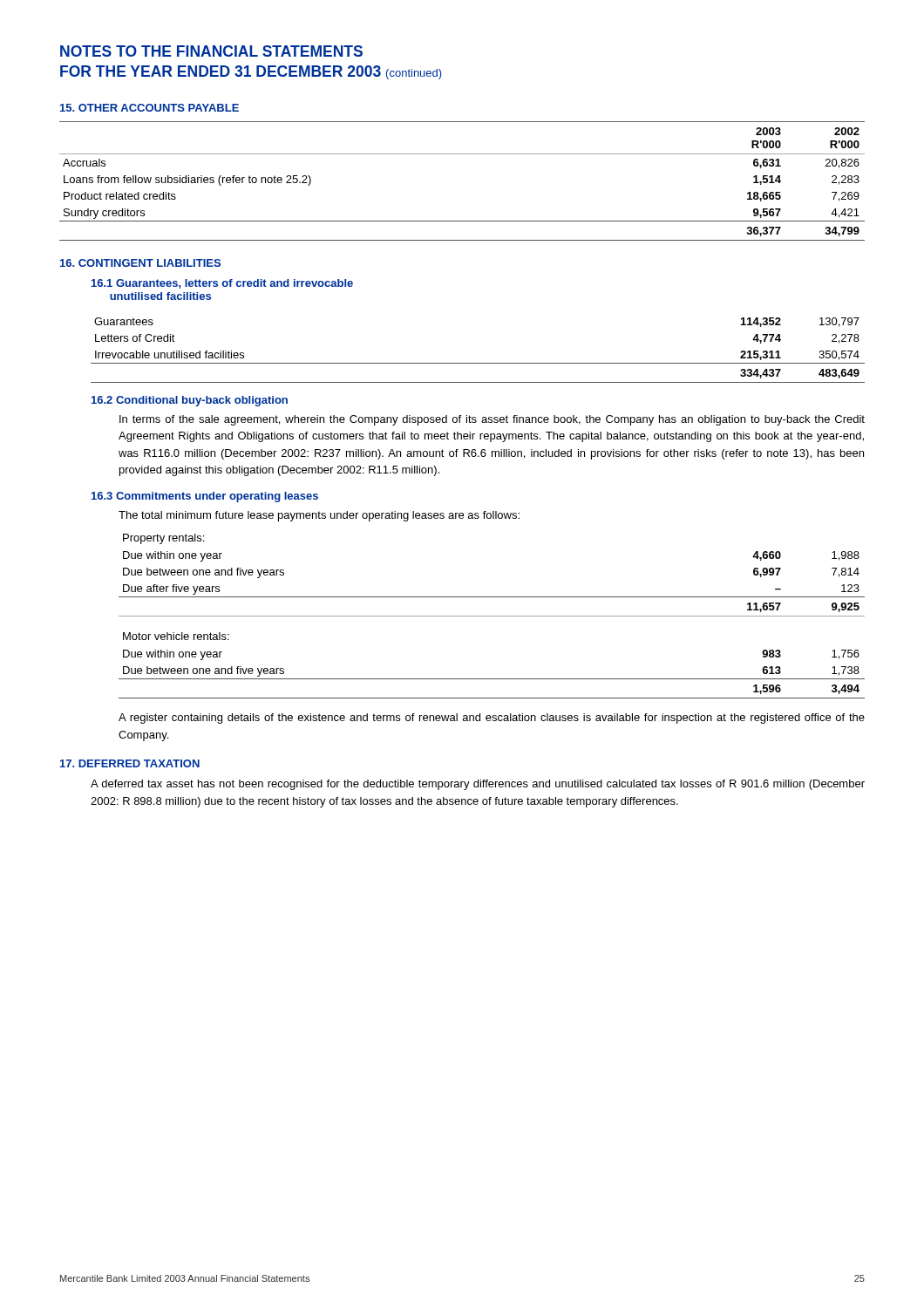Find the text block starting "The total minimum future lease payments under"
The width and height of the screenshot is (924, 1308).
tap(319, 514)
